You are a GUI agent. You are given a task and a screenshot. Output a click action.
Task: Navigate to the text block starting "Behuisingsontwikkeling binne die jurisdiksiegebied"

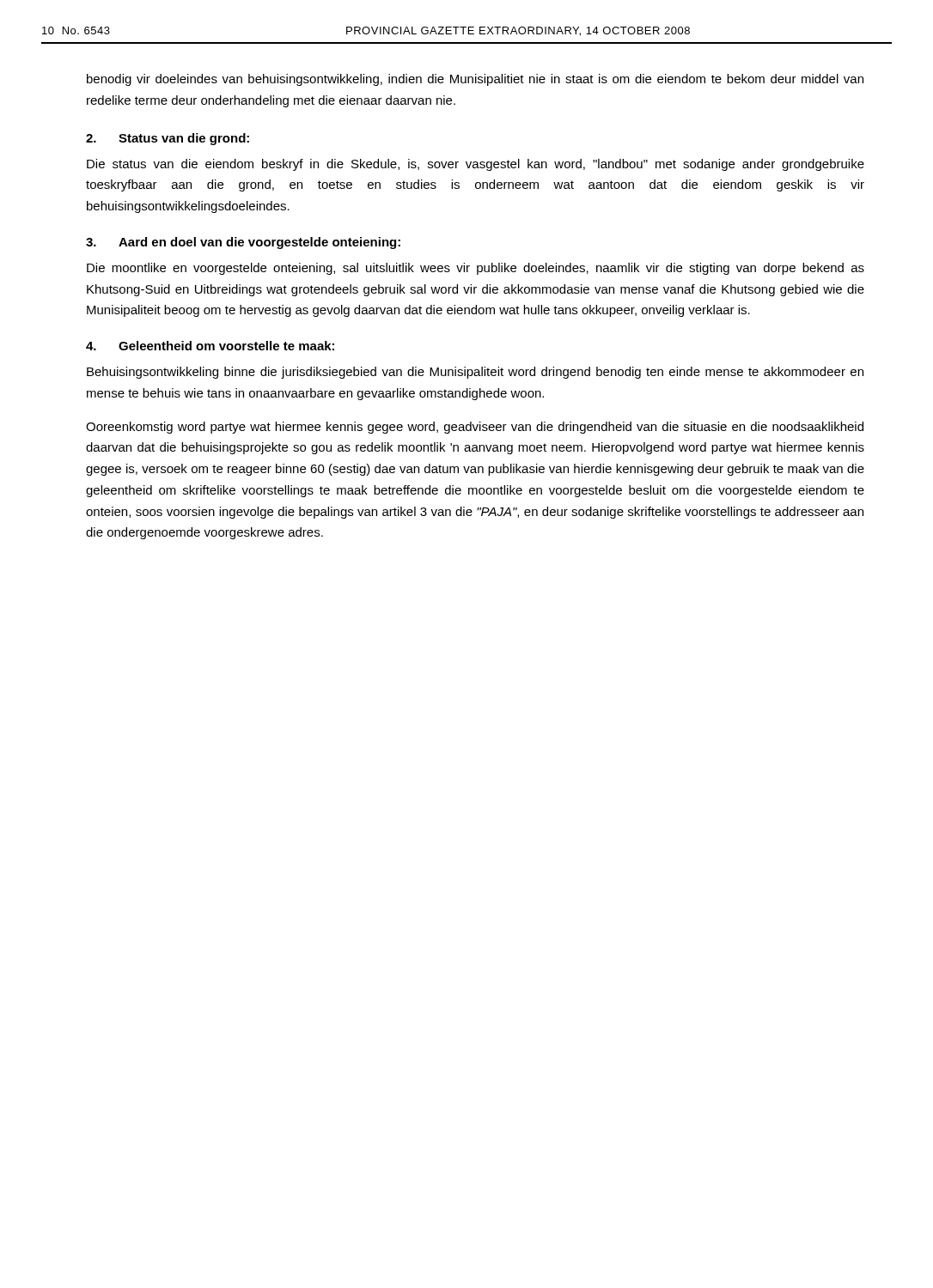475,382
